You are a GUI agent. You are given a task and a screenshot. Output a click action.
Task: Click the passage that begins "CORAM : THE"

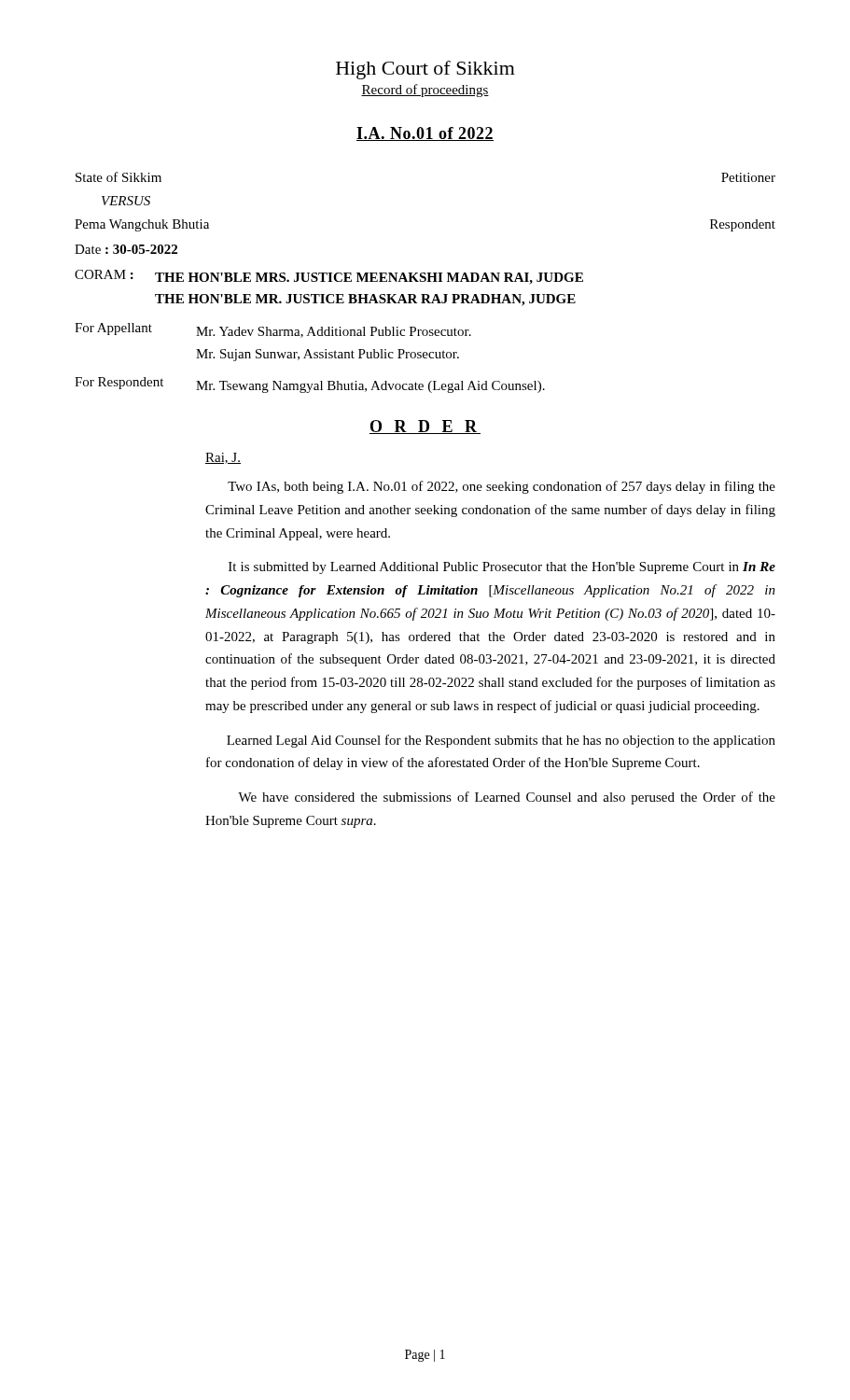(x=425, y=288)
